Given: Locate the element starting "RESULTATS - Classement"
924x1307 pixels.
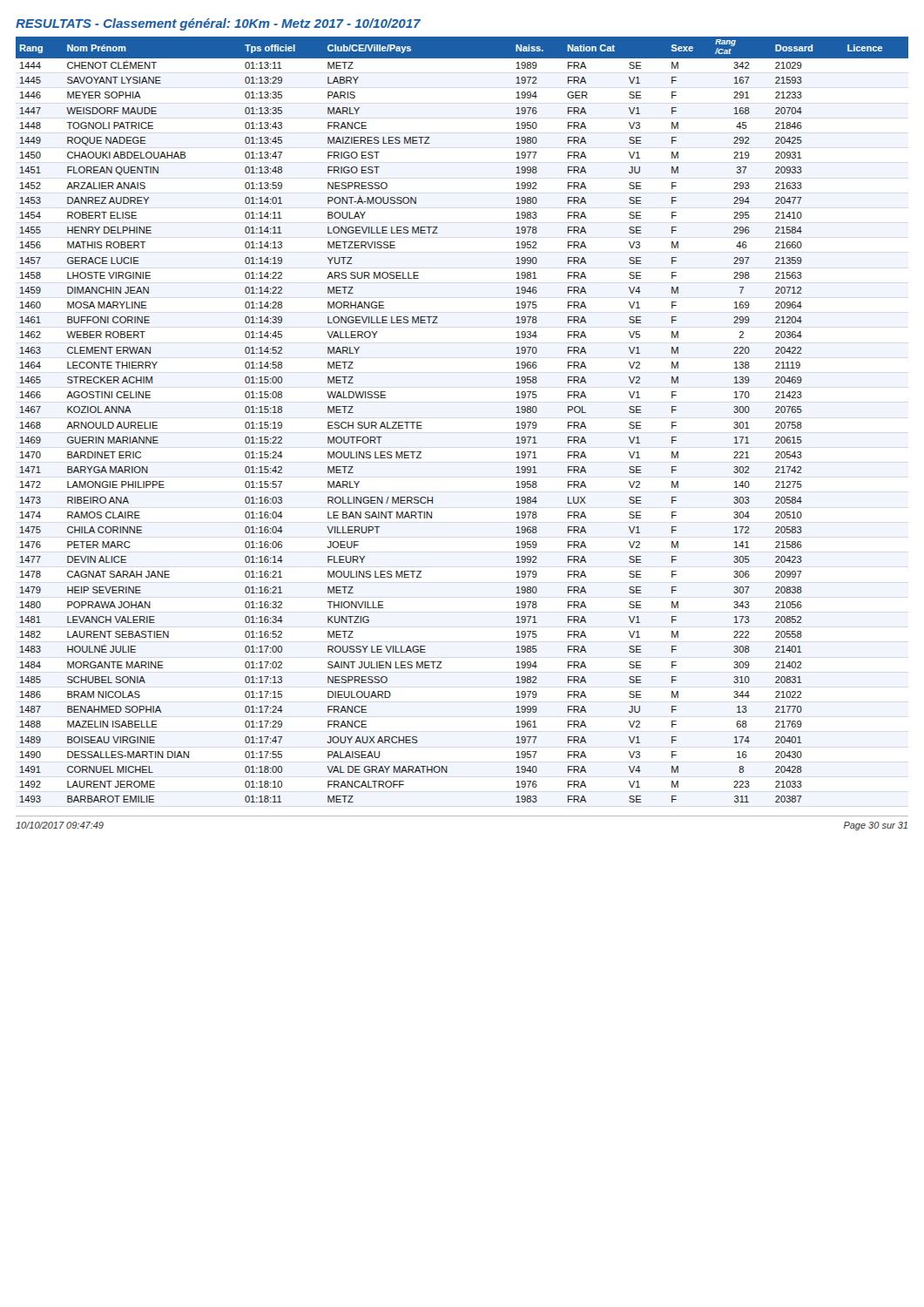Looking at the screenshot, I should tap(218, 23).
